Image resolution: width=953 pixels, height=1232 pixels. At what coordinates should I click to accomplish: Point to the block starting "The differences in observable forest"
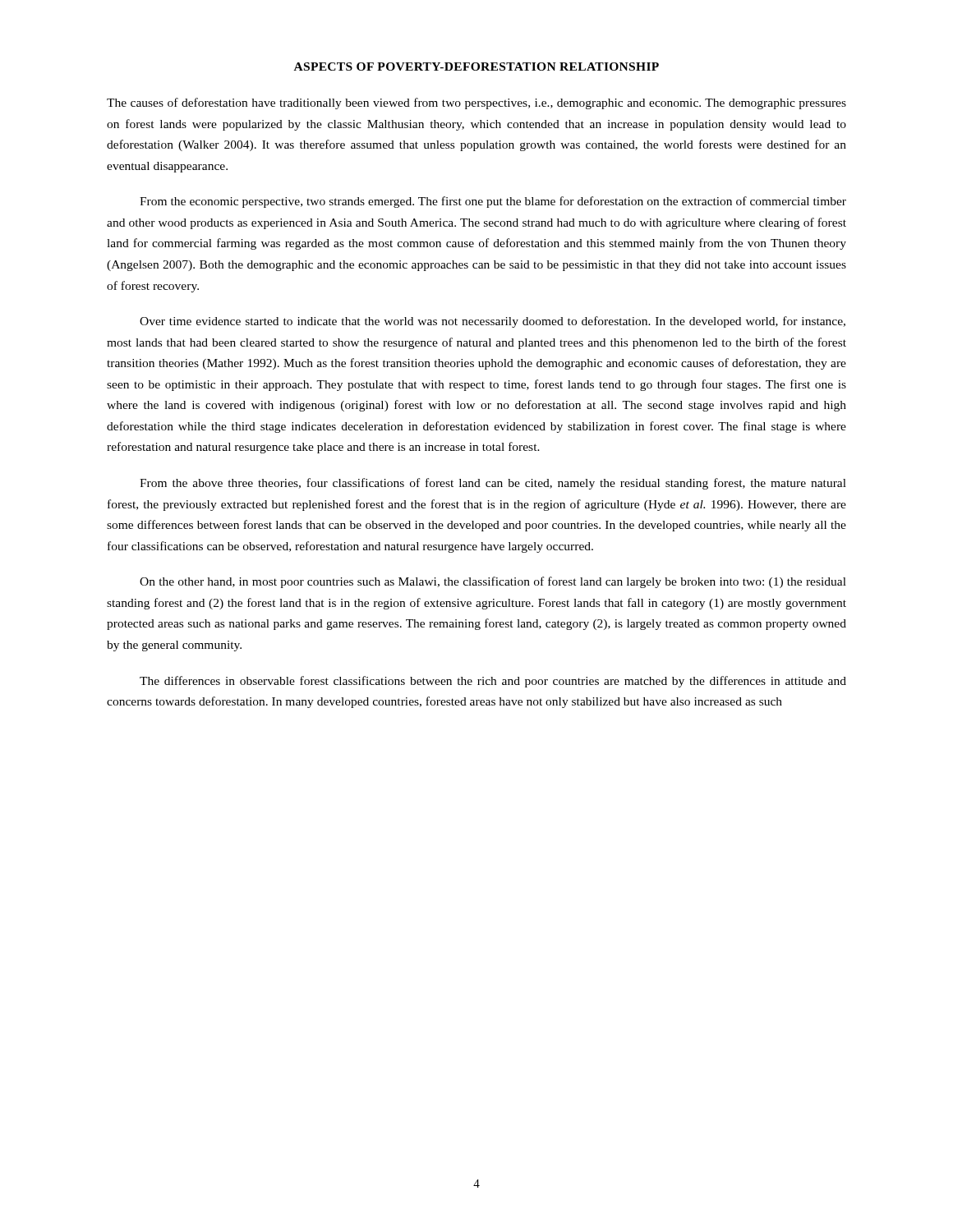click(x=476, y=691)
